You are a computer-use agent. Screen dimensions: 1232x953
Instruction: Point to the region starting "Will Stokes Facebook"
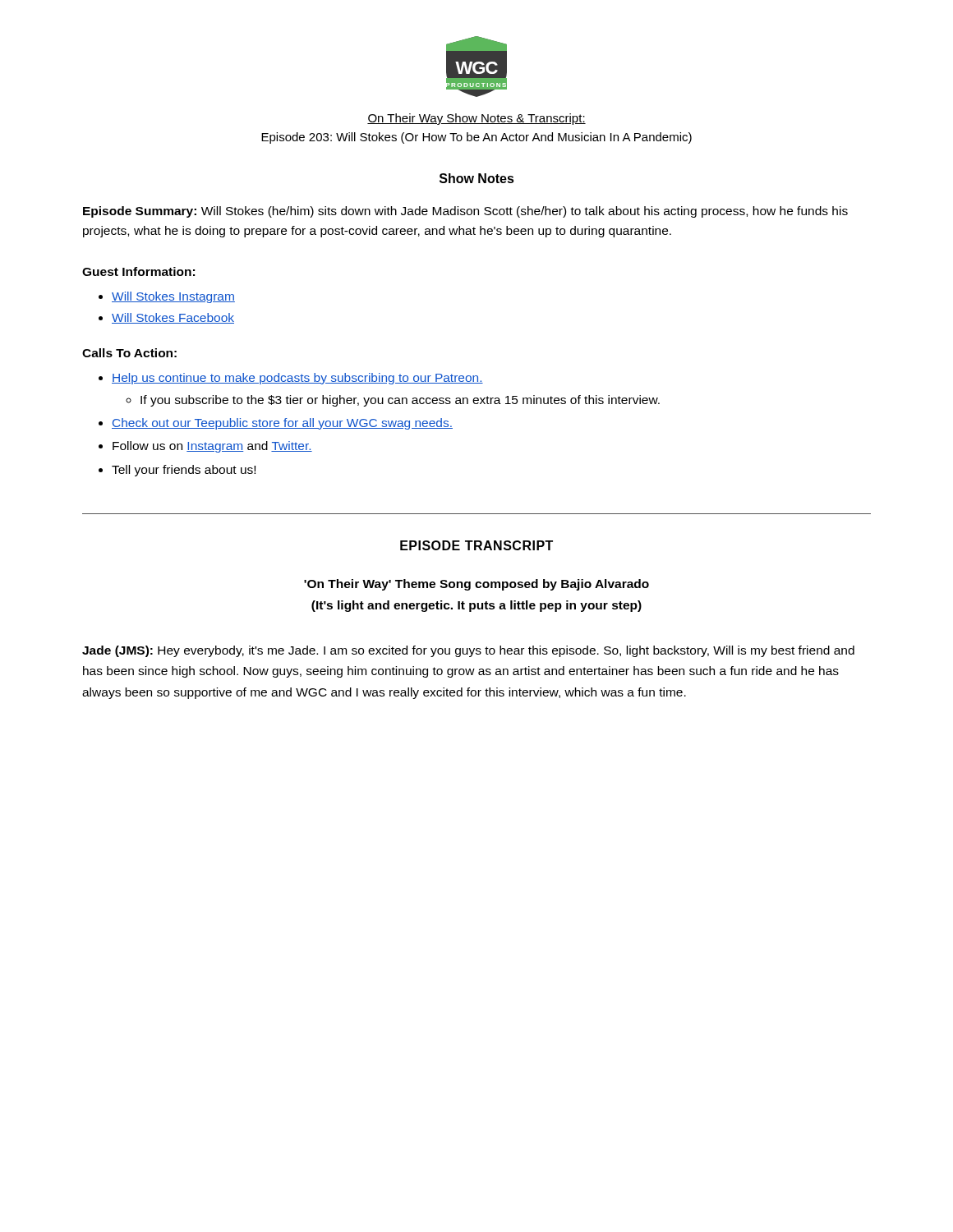(x=166, y=318)
